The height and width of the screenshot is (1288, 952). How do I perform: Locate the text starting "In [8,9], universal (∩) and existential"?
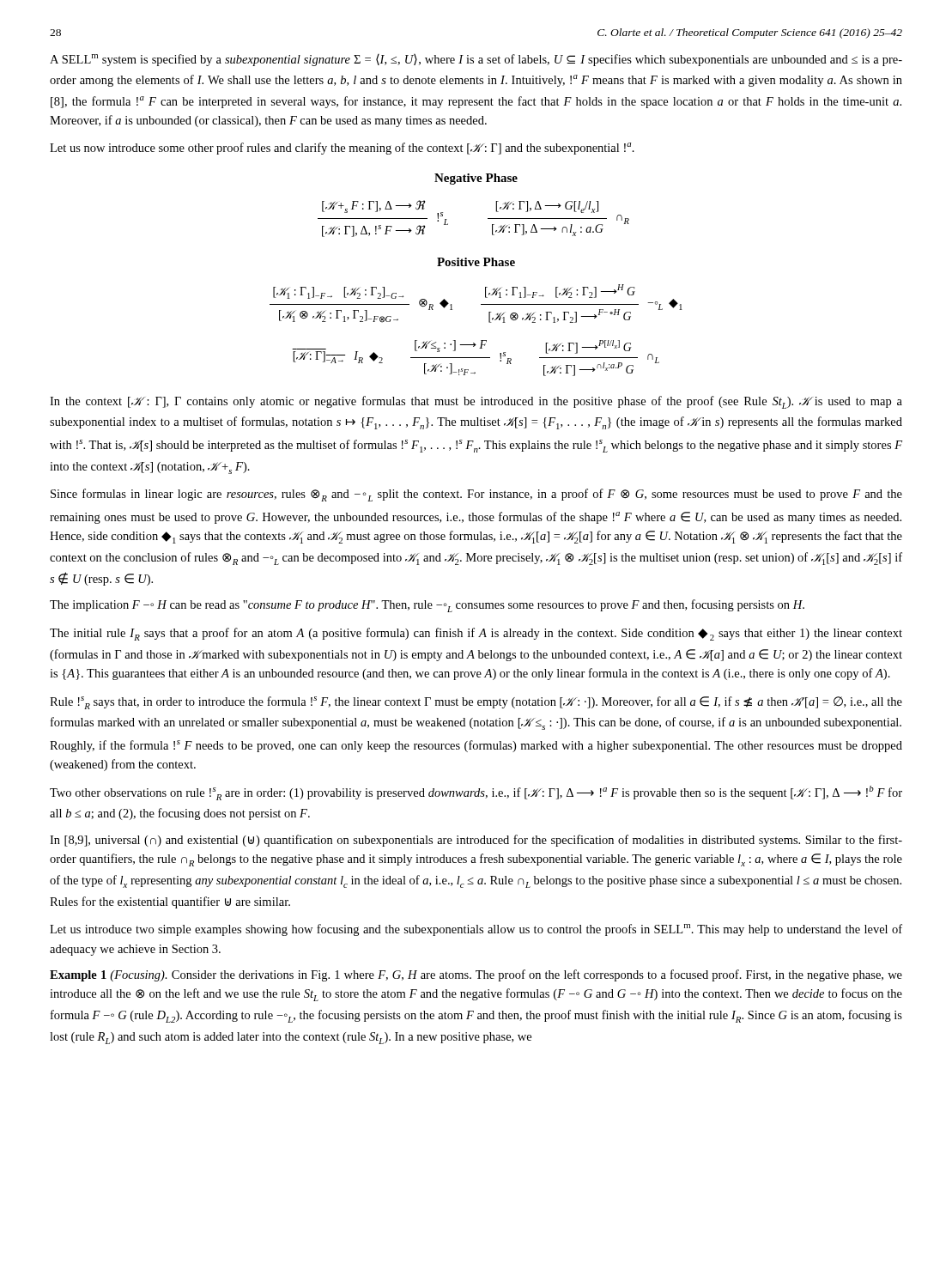[476, 871]
